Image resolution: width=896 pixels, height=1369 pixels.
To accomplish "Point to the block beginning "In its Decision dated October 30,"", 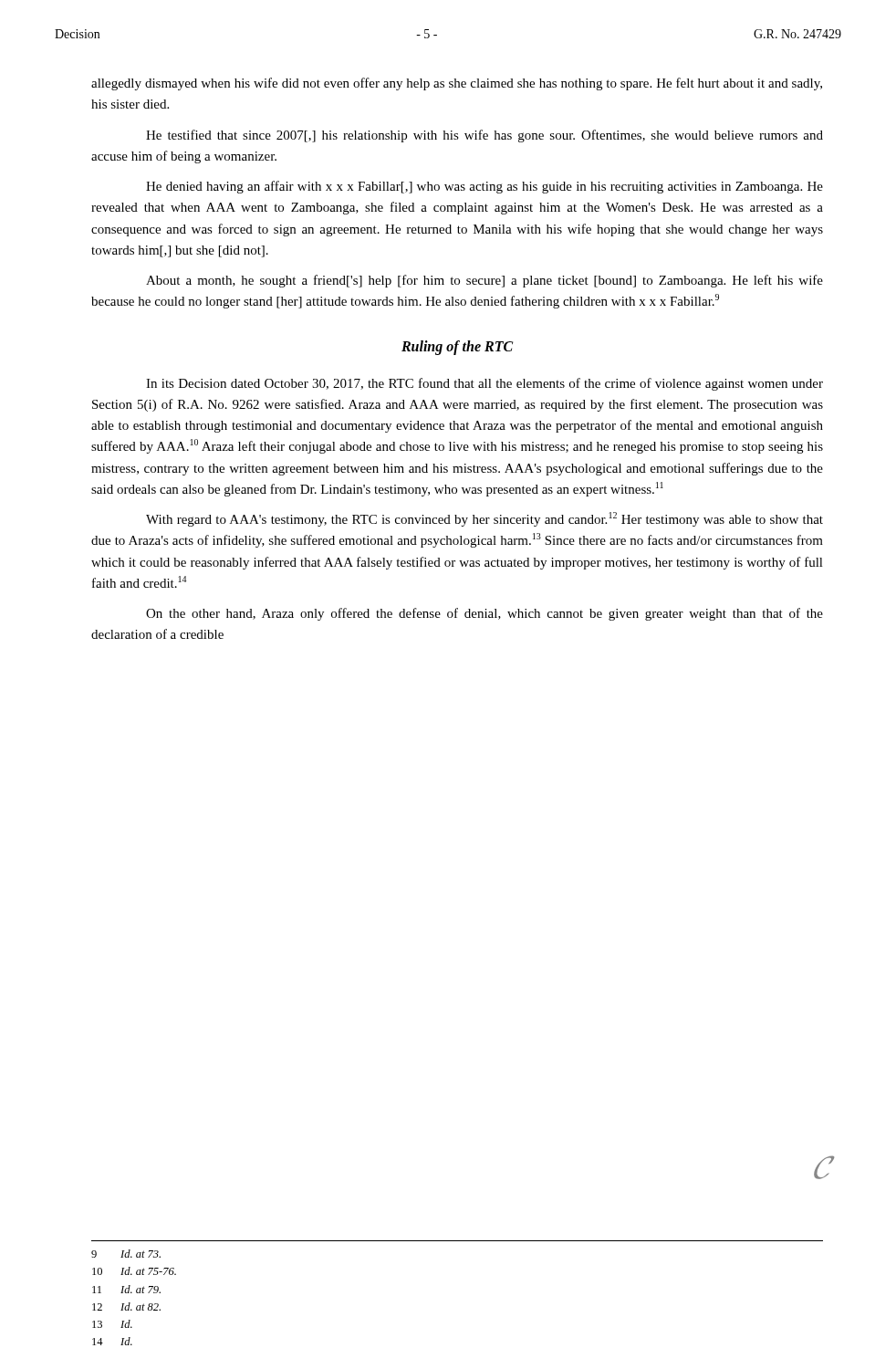I will (x=457, y=436).
